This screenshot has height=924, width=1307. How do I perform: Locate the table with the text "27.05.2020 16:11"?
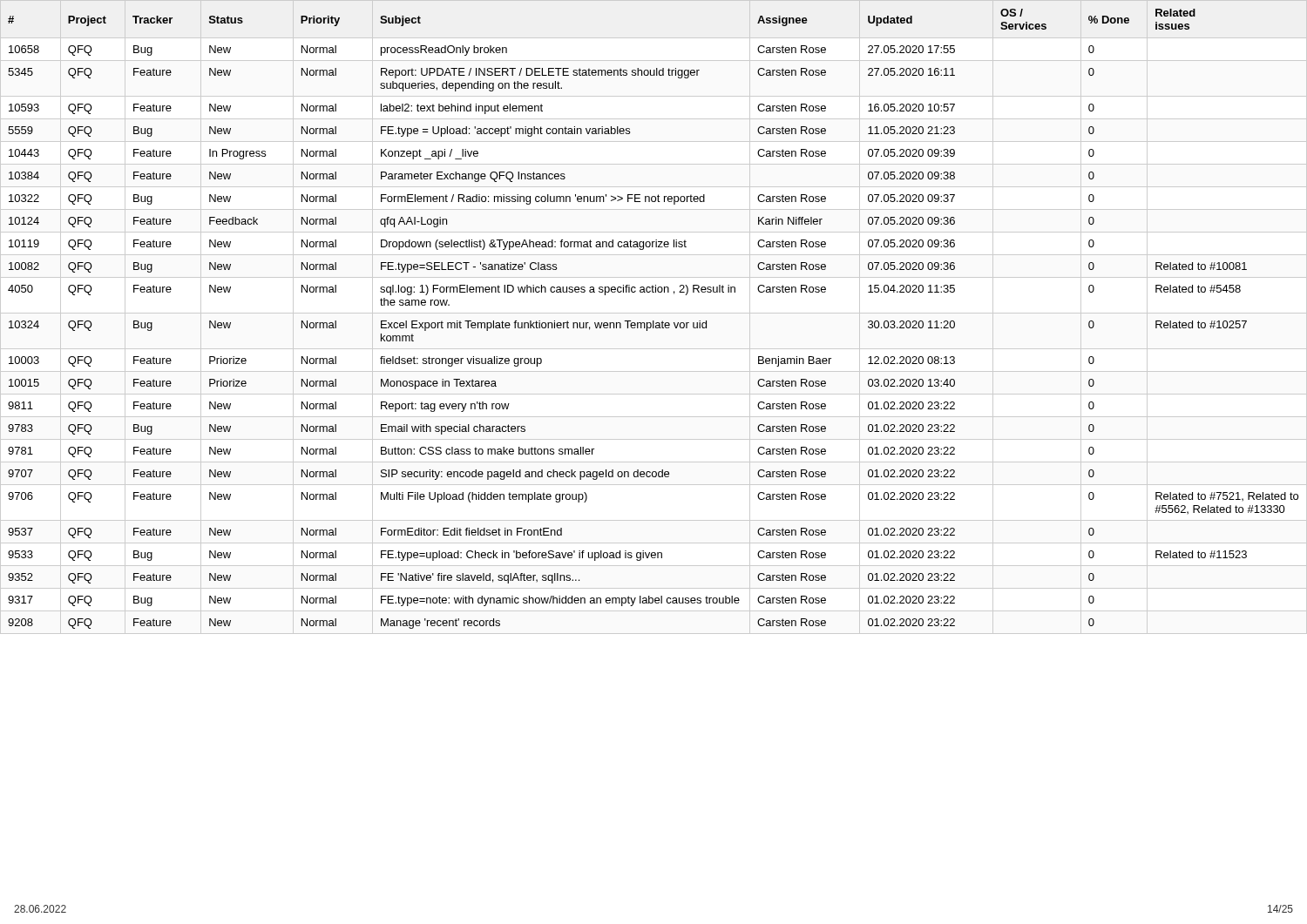pyautogui.click(x=654, y=449)
